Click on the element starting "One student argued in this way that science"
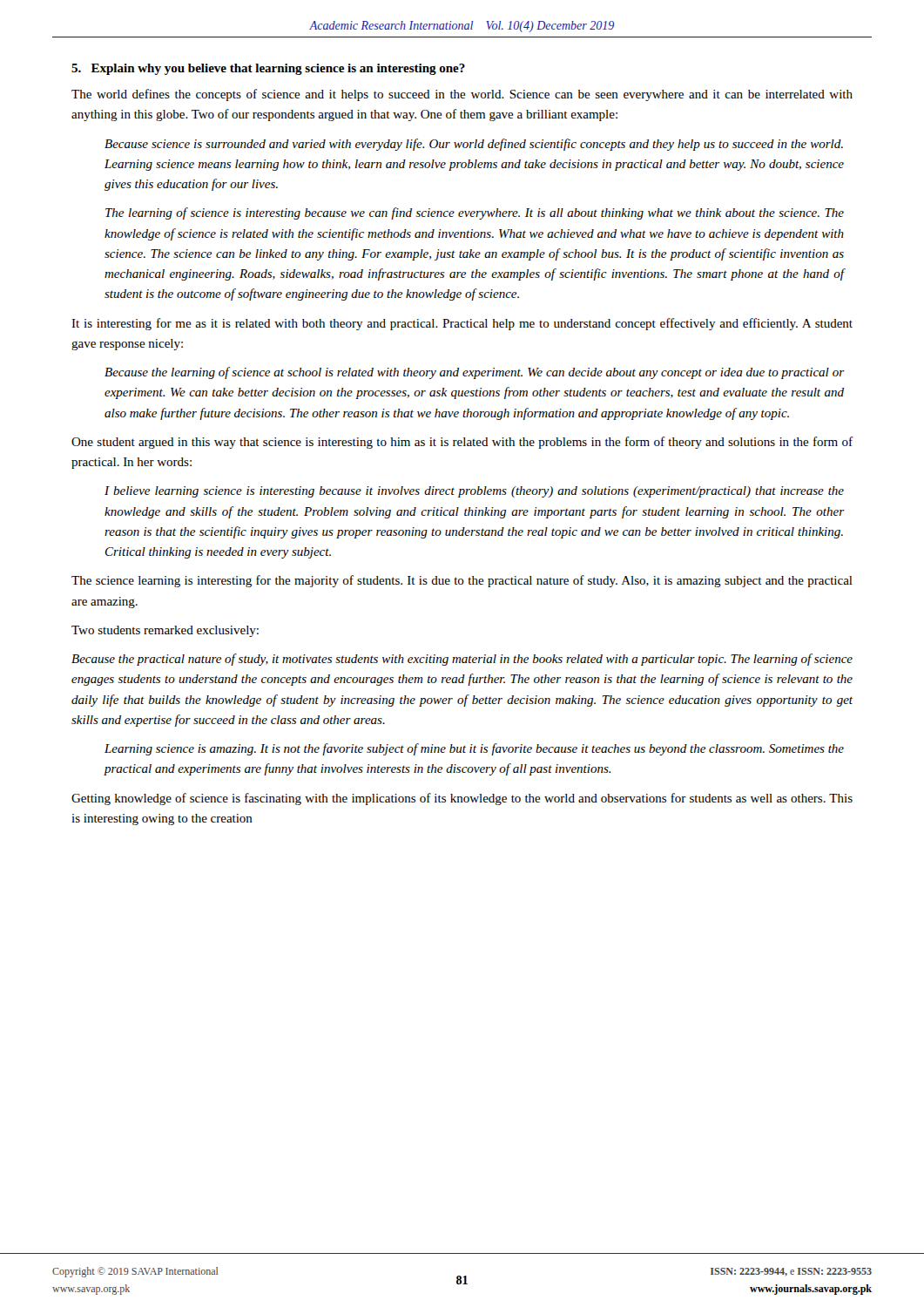The image size is (924, 1307). [462, 452]
